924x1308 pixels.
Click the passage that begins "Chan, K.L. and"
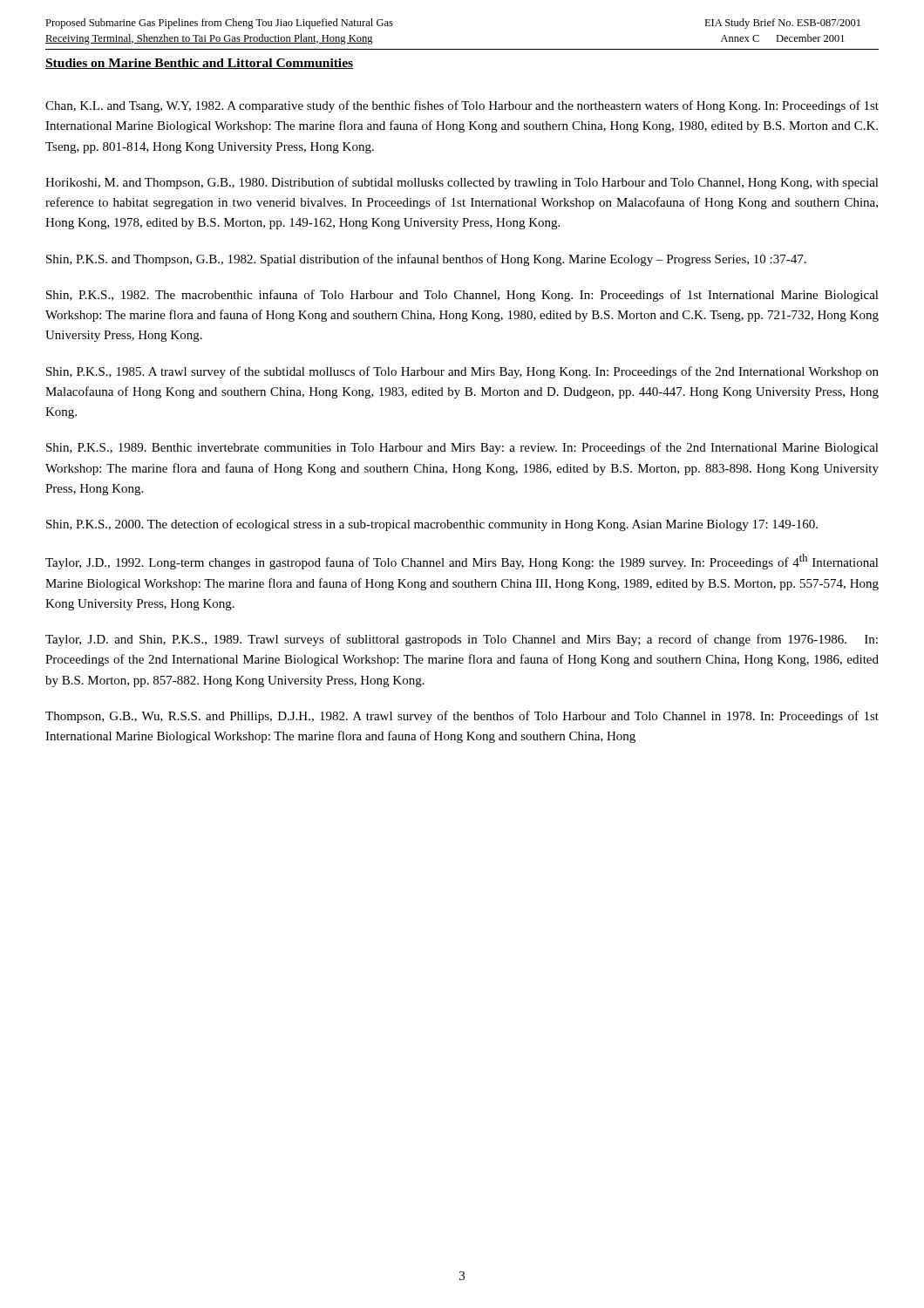(x=462, y=126)
